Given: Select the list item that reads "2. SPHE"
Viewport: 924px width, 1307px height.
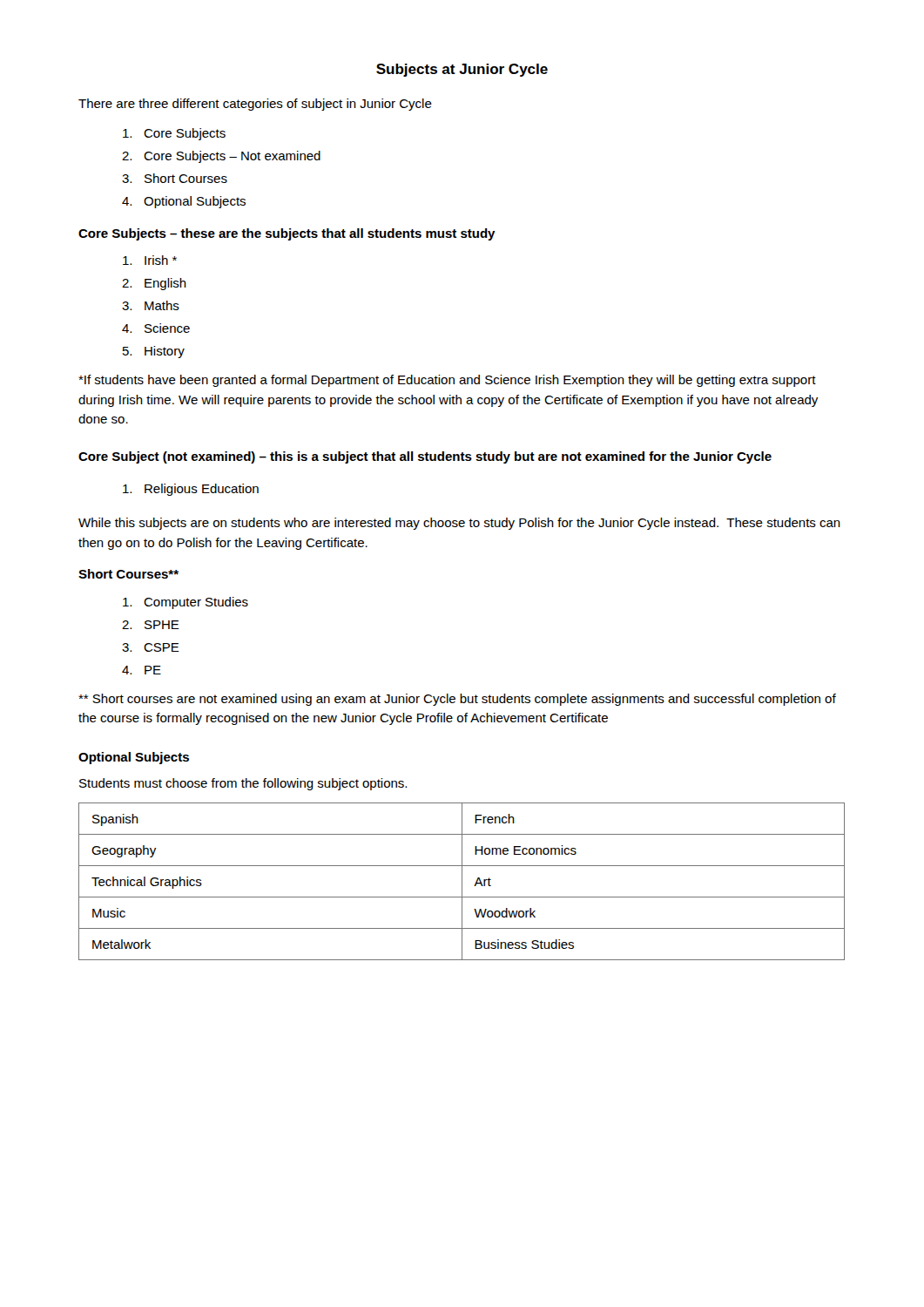Looking at the screenshot, I should (151, 624).
